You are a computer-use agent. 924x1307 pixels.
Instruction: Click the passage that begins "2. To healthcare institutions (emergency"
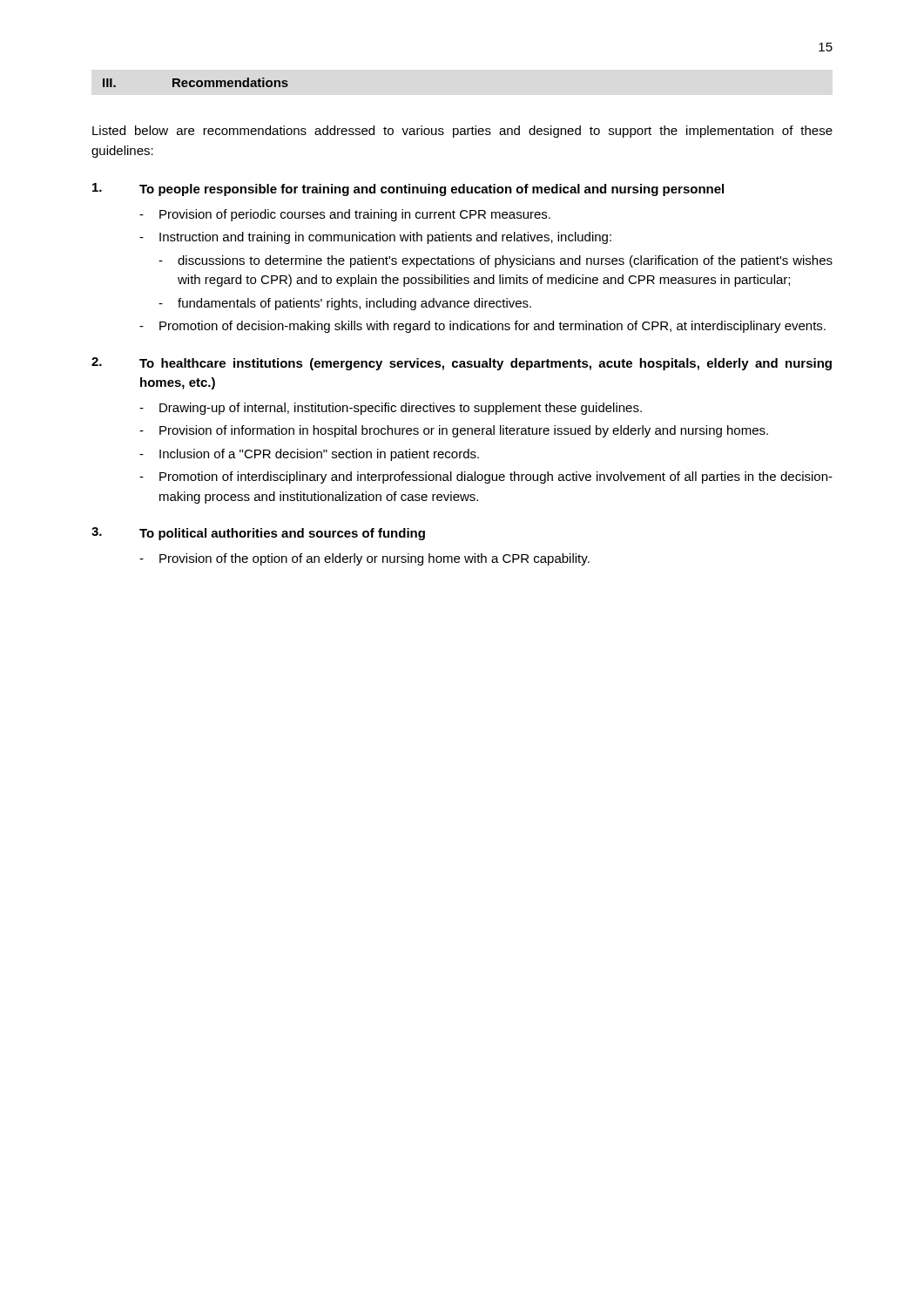tap(462, 373)
